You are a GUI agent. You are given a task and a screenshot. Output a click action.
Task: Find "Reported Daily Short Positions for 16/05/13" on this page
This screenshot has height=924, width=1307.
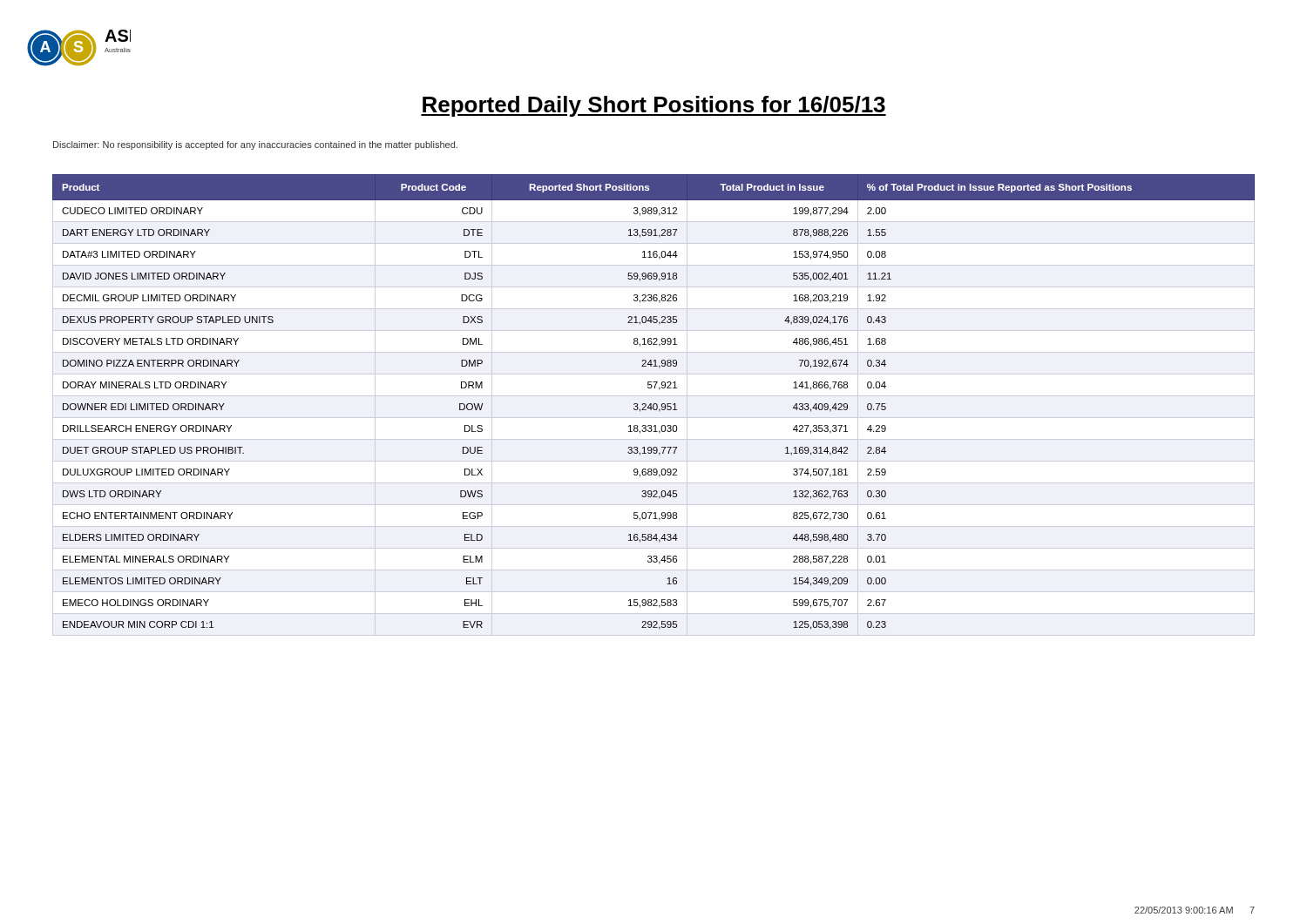click(654, 105)
